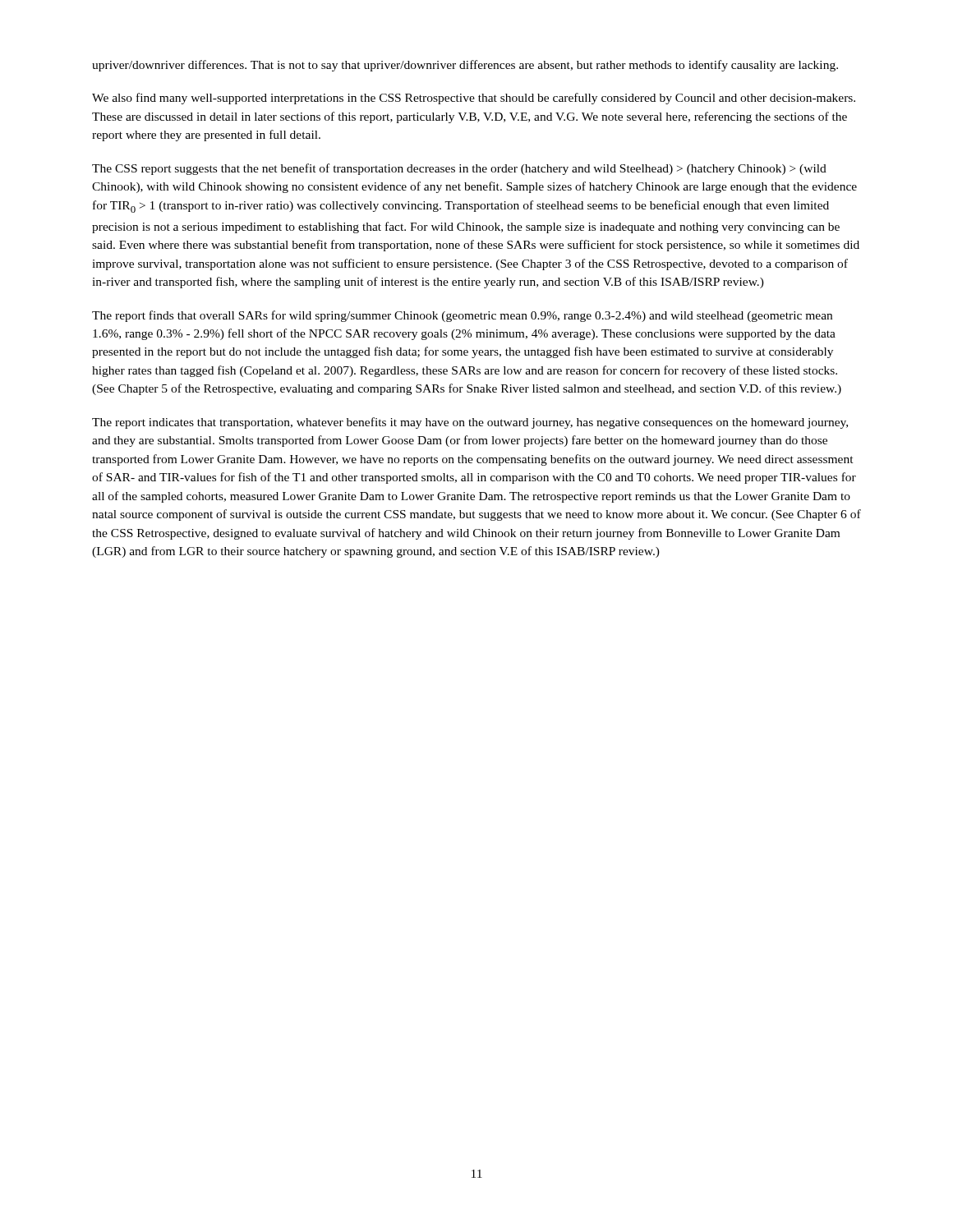Screen dimensions: 1232x953
Task: Select the text block containing "We also find many well-supported interpretations in"
Action: click(474, 116)
